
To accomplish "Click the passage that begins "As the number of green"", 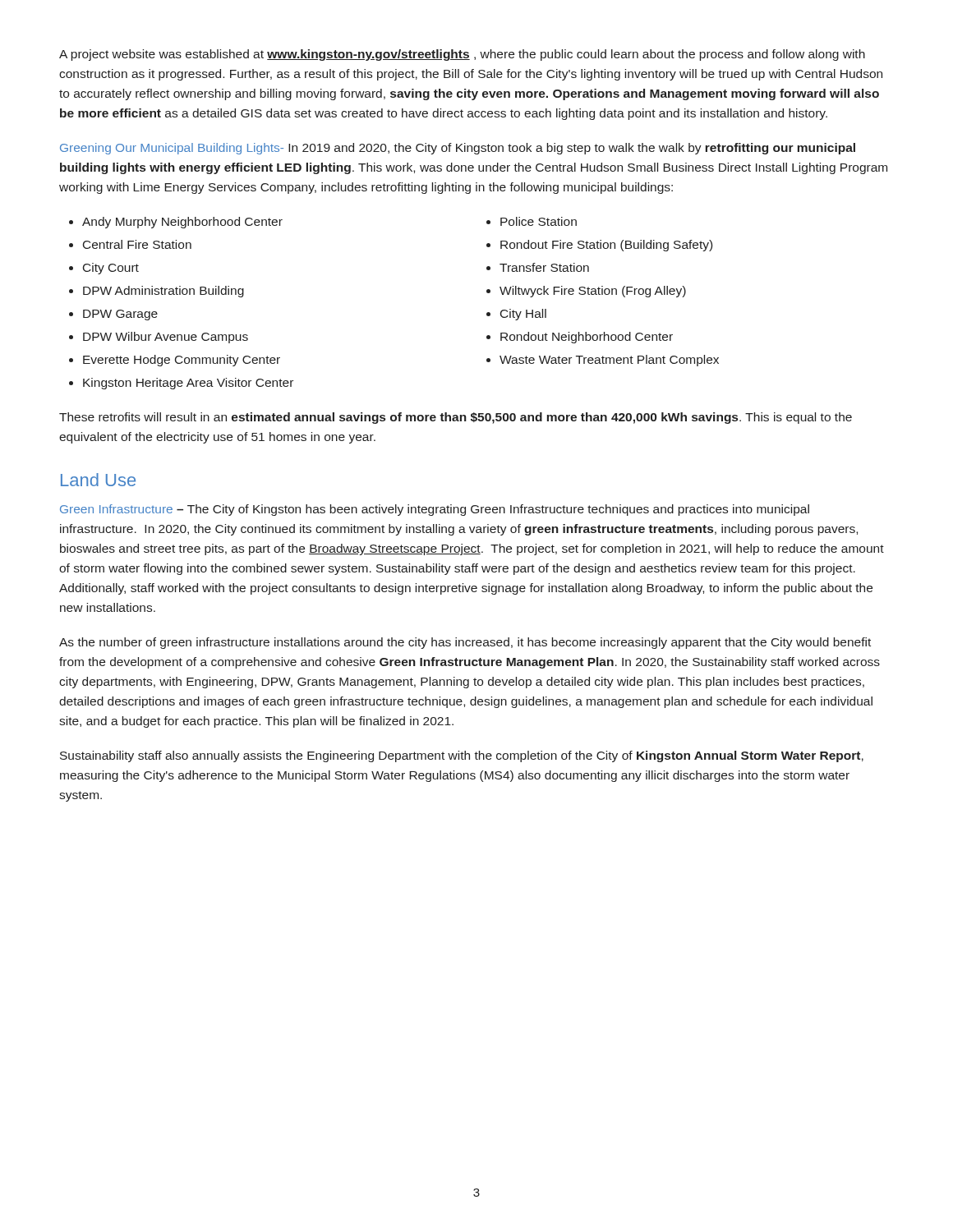I will coord(470,682).
